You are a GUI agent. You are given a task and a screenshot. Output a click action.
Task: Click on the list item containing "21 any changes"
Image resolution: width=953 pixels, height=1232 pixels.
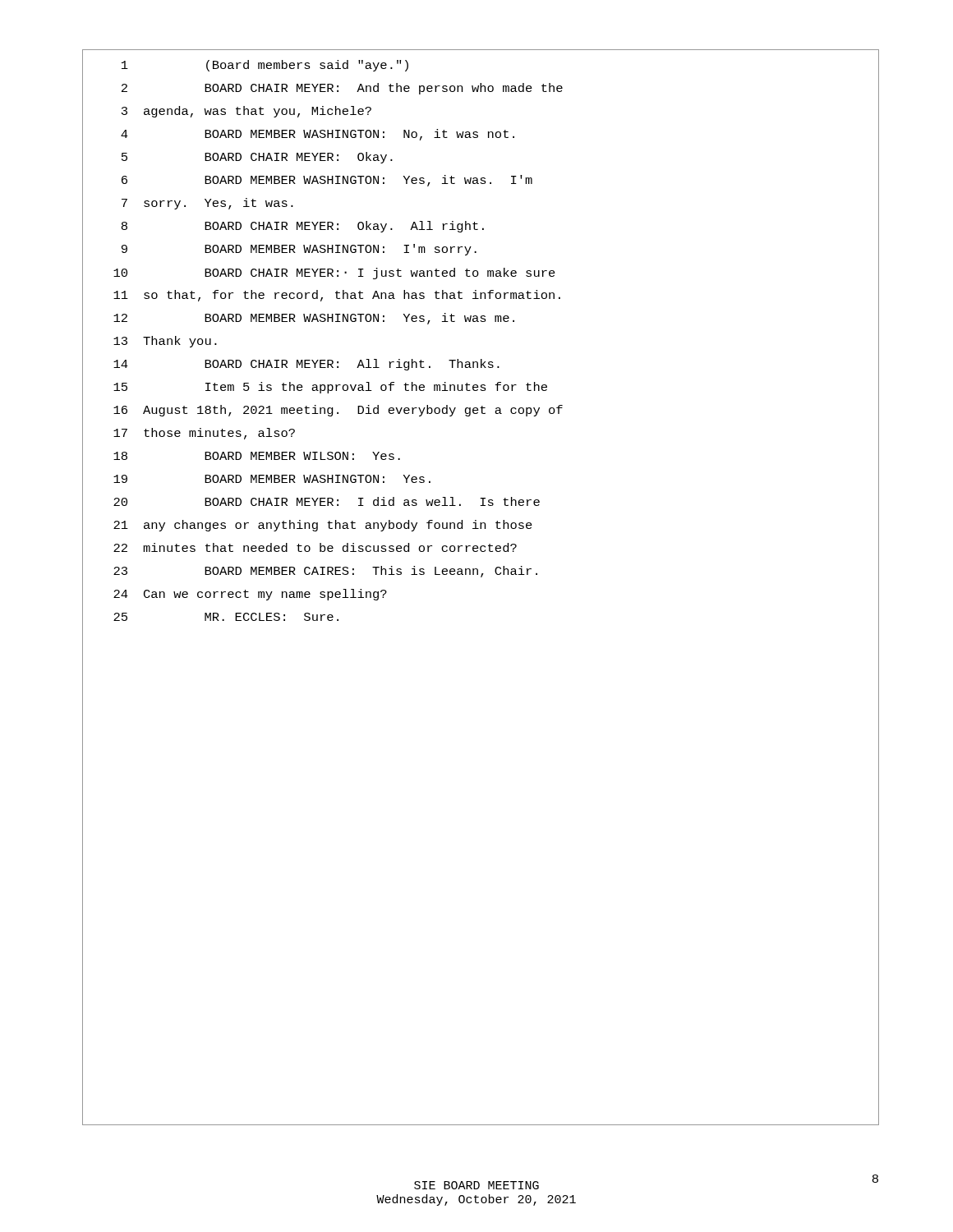tap(481, 526)
